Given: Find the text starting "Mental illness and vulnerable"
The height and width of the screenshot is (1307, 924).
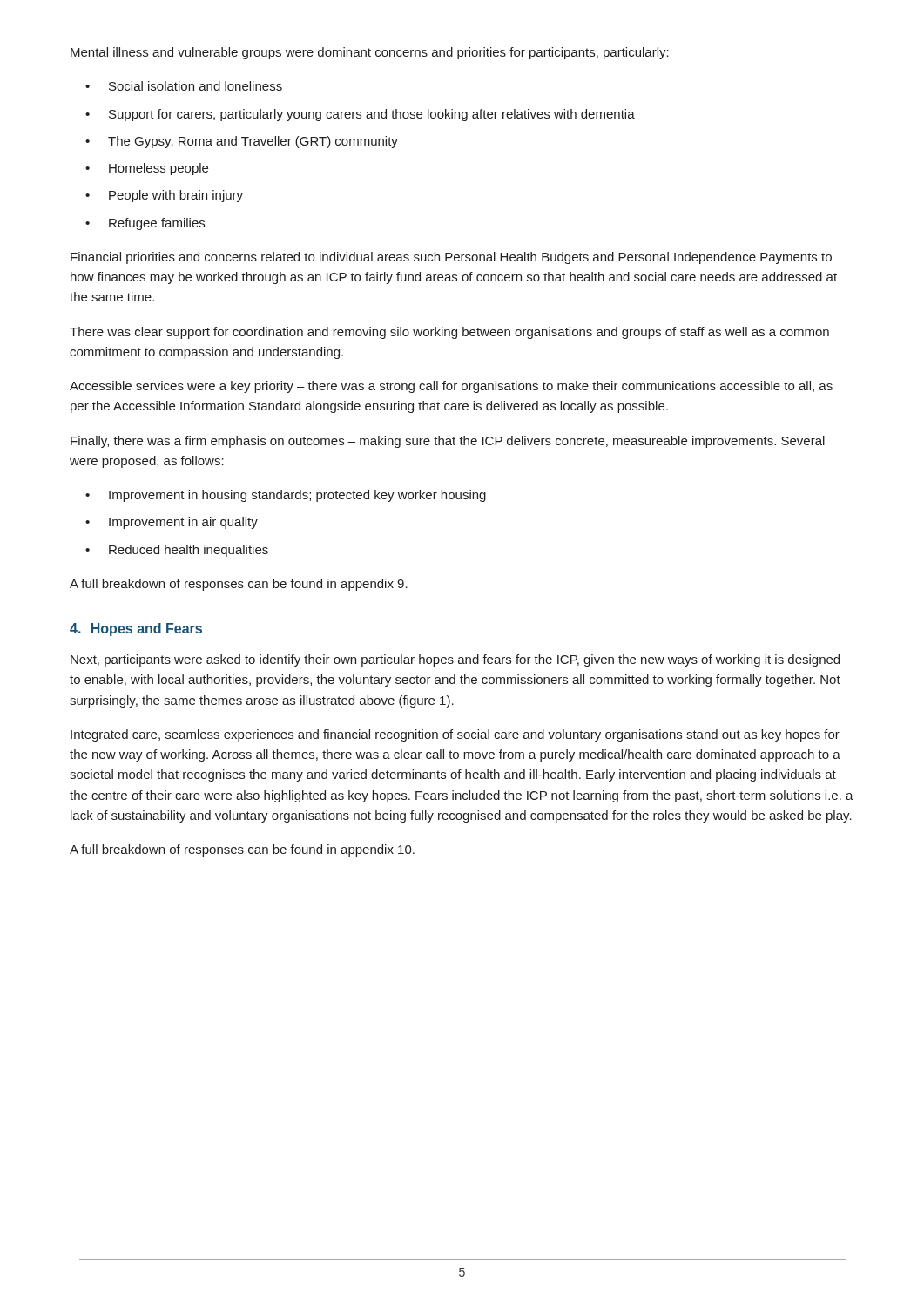Looking at the screenshot, I should click(x=370, y=52).
